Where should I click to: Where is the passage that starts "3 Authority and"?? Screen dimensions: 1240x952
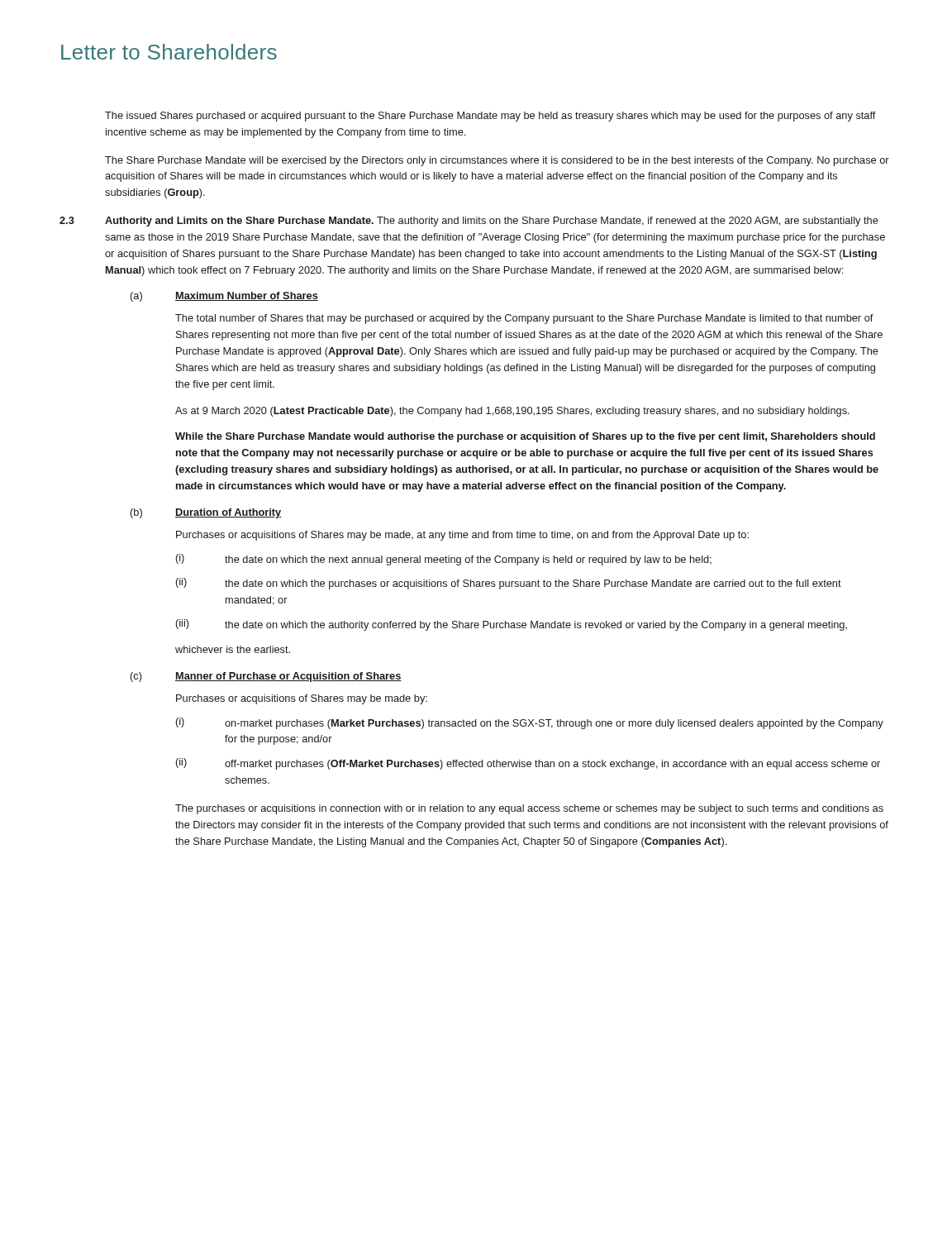point(476,245)
